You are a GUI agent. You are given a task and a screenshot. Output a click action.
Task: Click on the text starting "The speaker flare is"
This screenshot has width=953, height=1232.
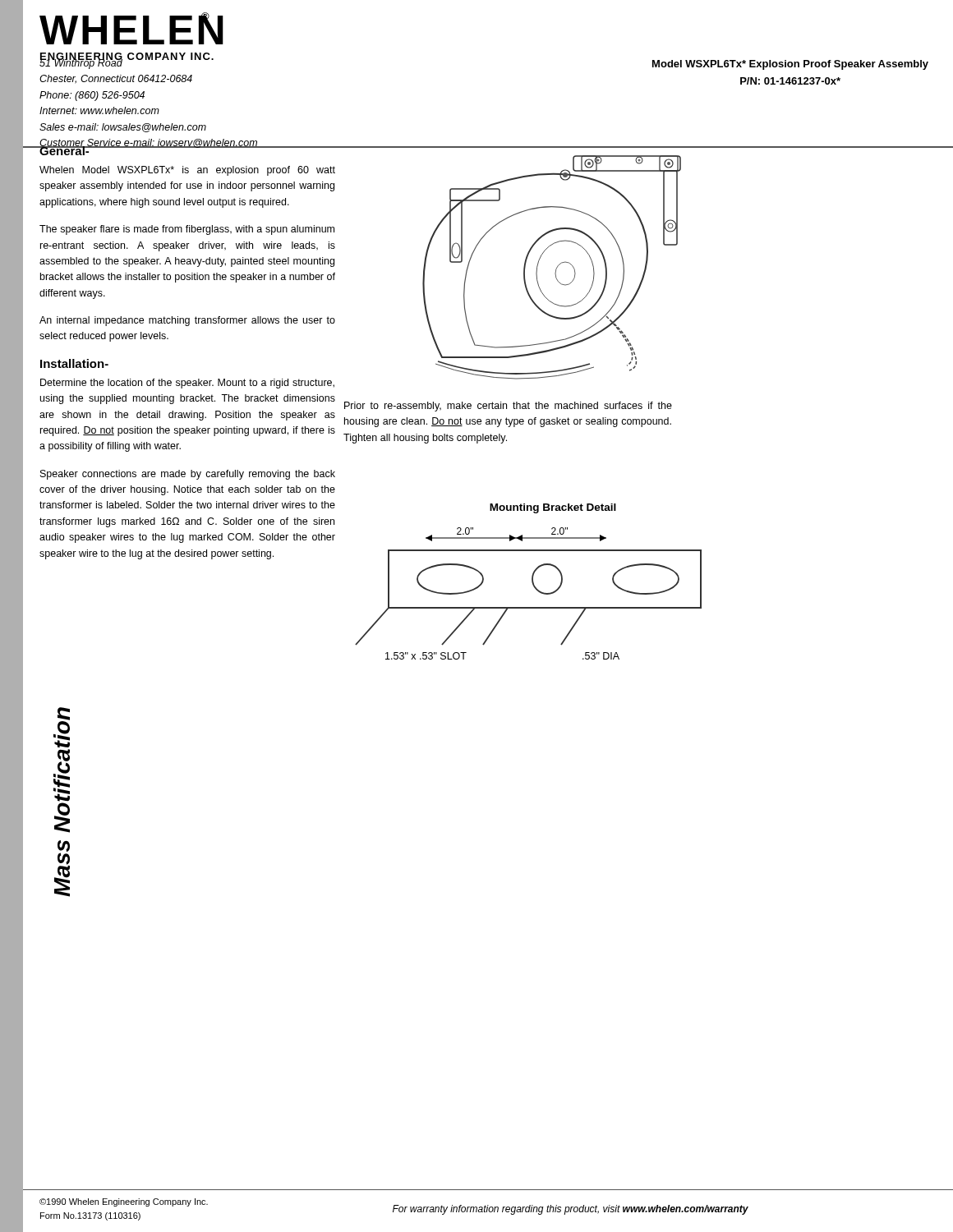(x=187, y=261)
